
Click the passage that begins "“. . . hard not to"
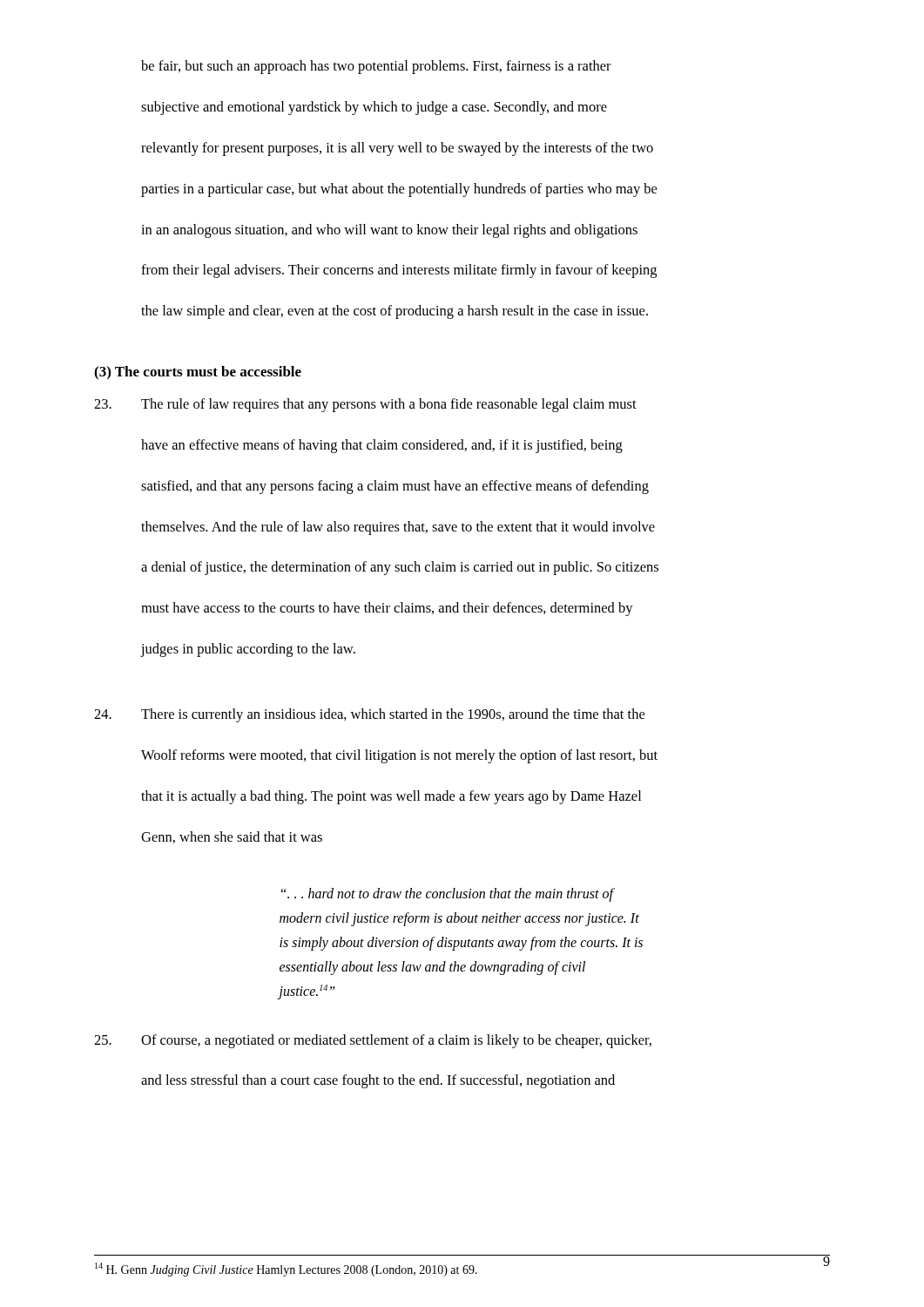click(x=462, y=942)
